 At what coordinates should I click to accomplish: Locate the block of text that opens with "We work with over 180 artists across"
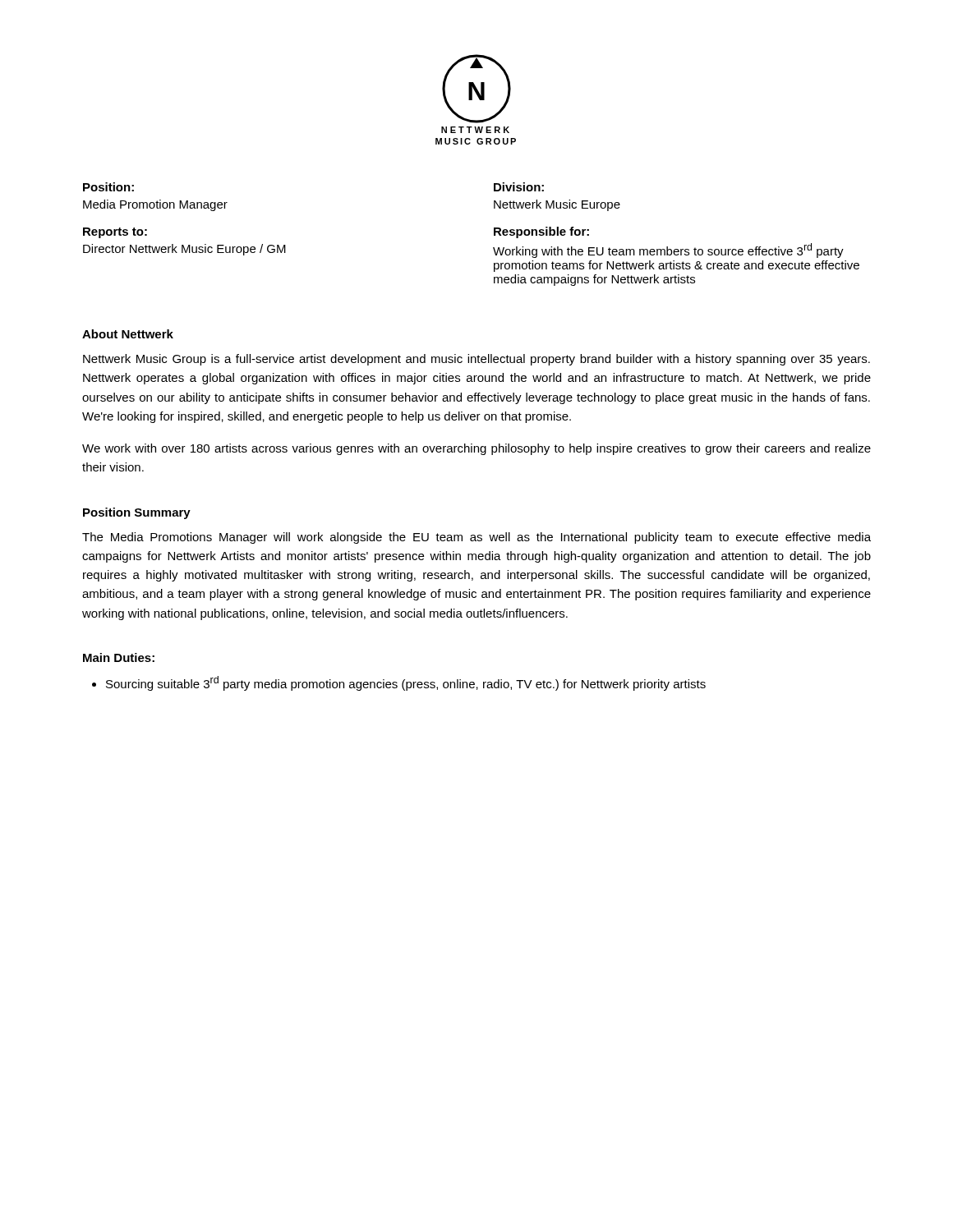click(x=476, y=458)
